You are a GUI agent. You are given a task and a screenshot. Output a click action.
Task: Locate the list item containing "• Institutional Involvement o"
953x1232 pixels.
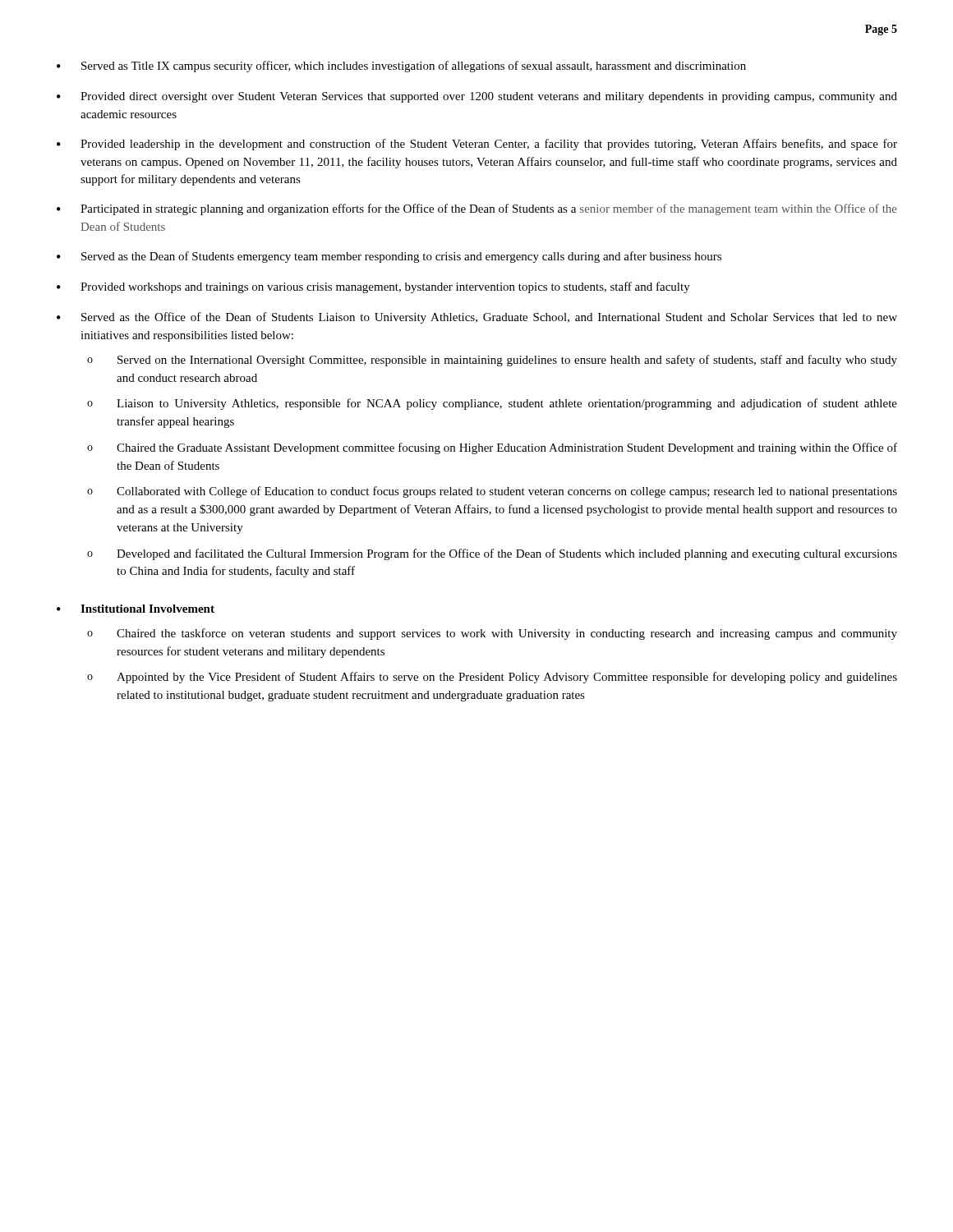[136, 609]
